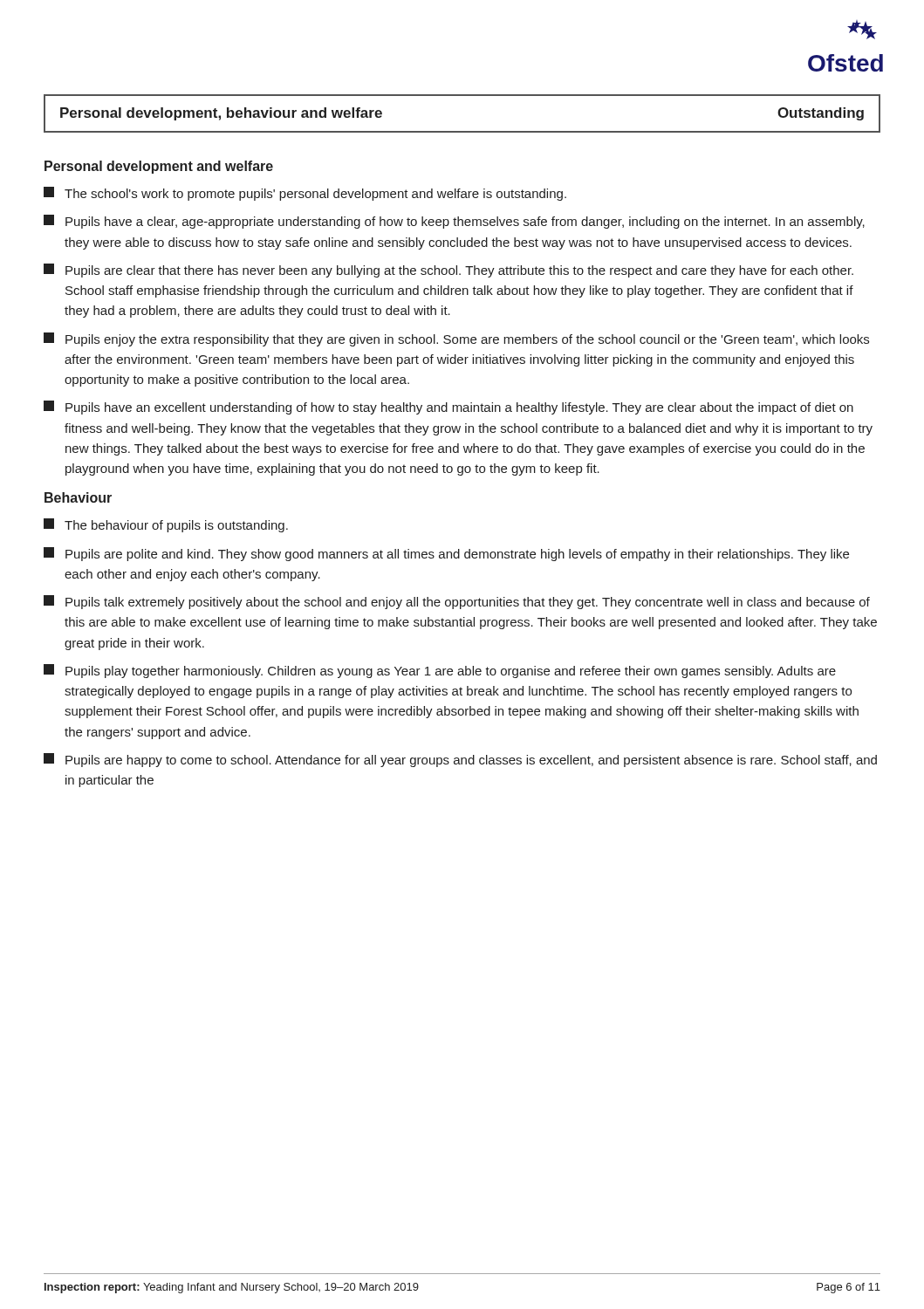Locate the list item containing "Pupils are happy to"

pos(462,770)
